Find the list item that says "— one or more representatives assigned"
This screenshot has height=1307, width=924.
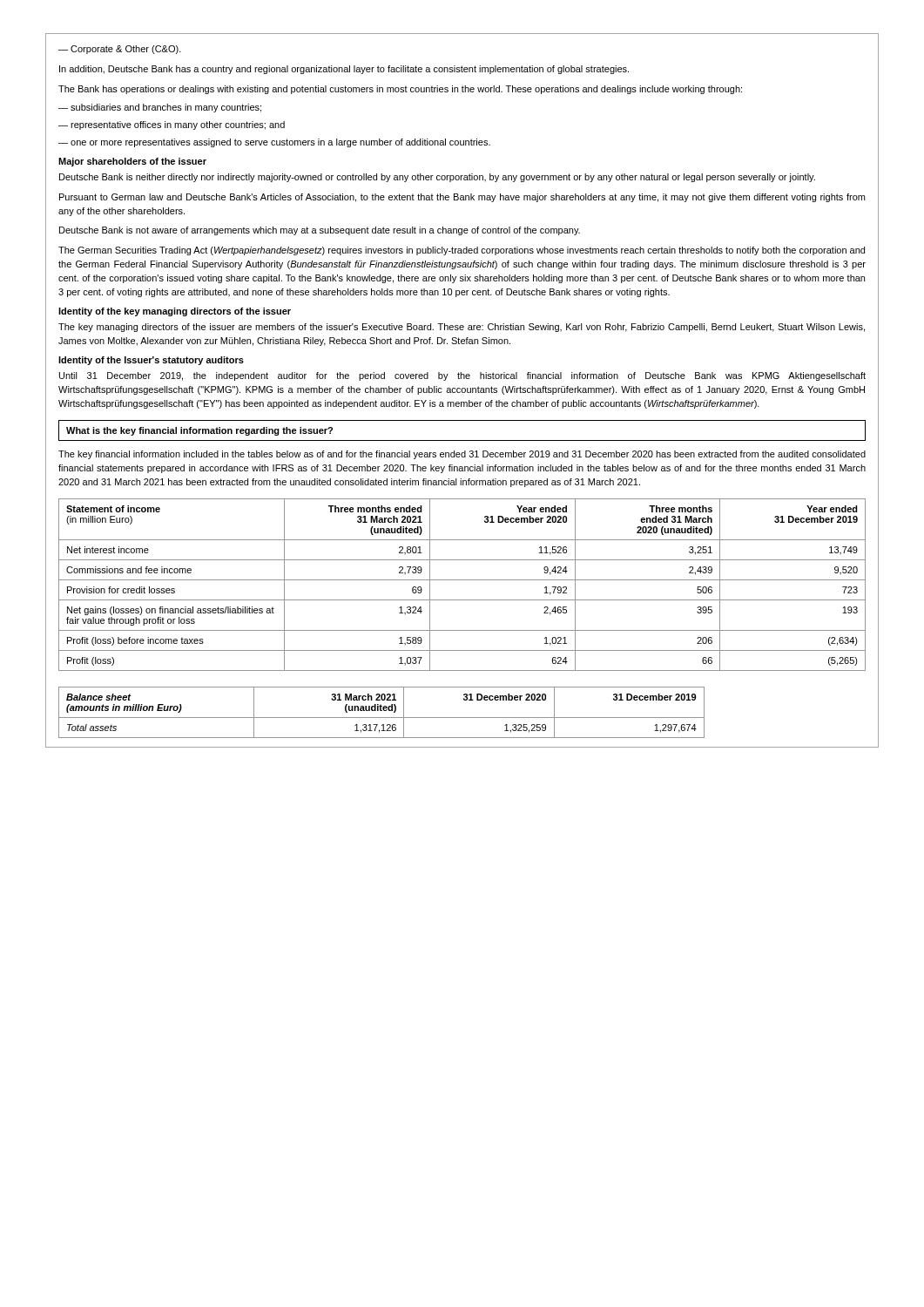275,142
